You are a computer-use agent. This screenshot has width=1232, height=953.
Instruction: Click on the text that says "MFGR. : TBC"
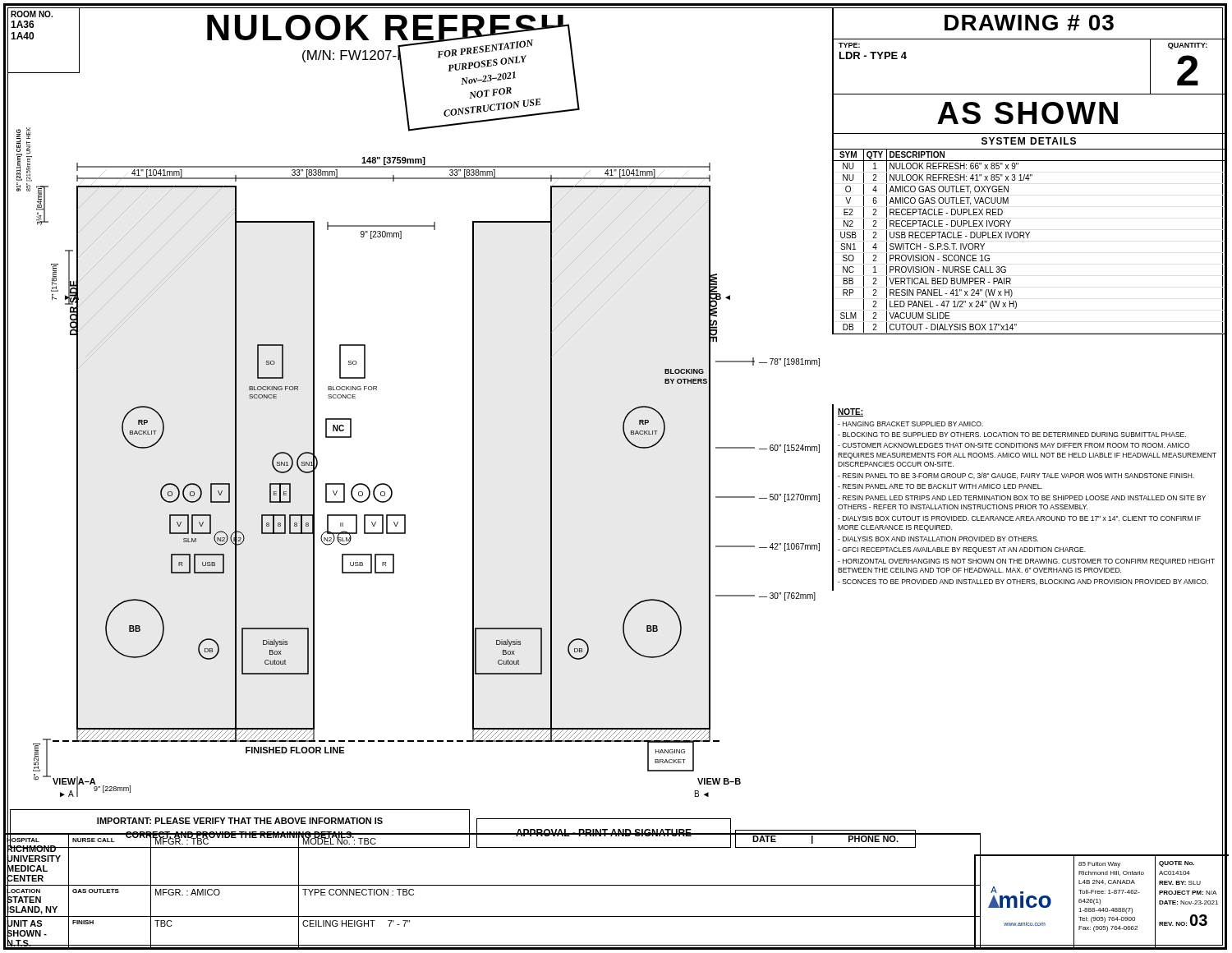click(225, 841)
